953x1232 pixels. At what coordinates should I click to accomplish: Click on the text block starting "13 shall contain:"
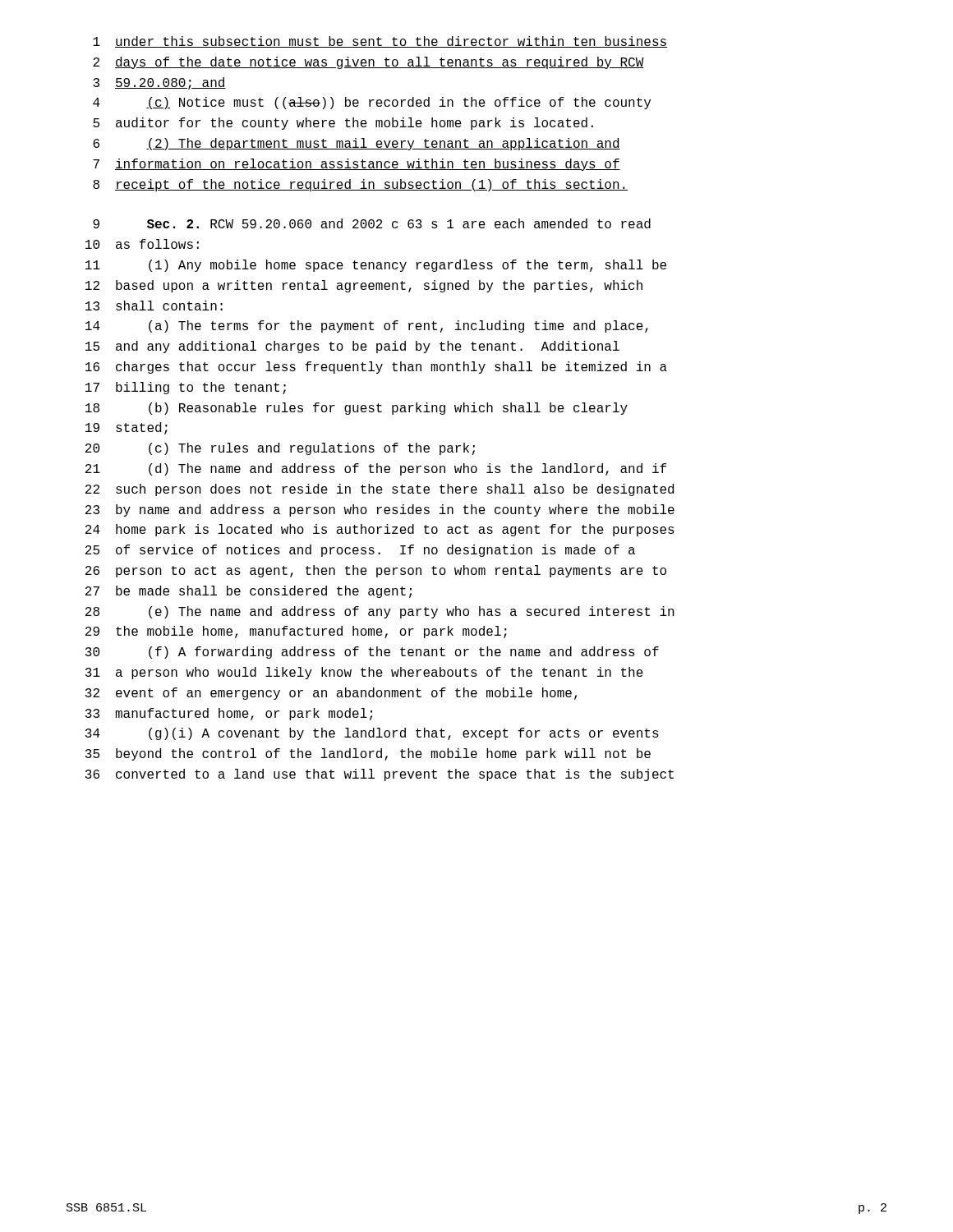tap(154, 306)
